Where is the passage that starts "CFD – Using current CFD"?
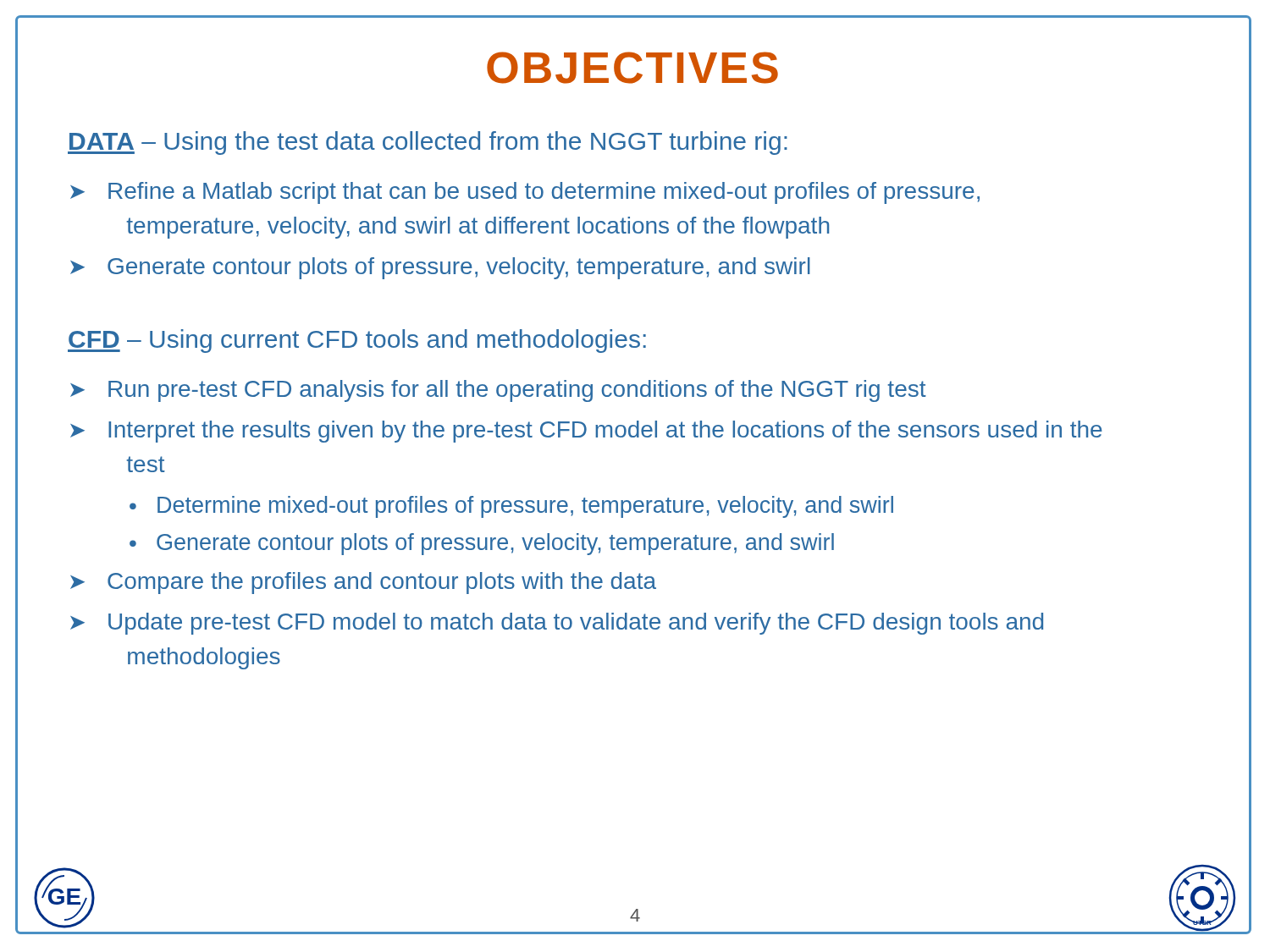 tap(358, 339)
